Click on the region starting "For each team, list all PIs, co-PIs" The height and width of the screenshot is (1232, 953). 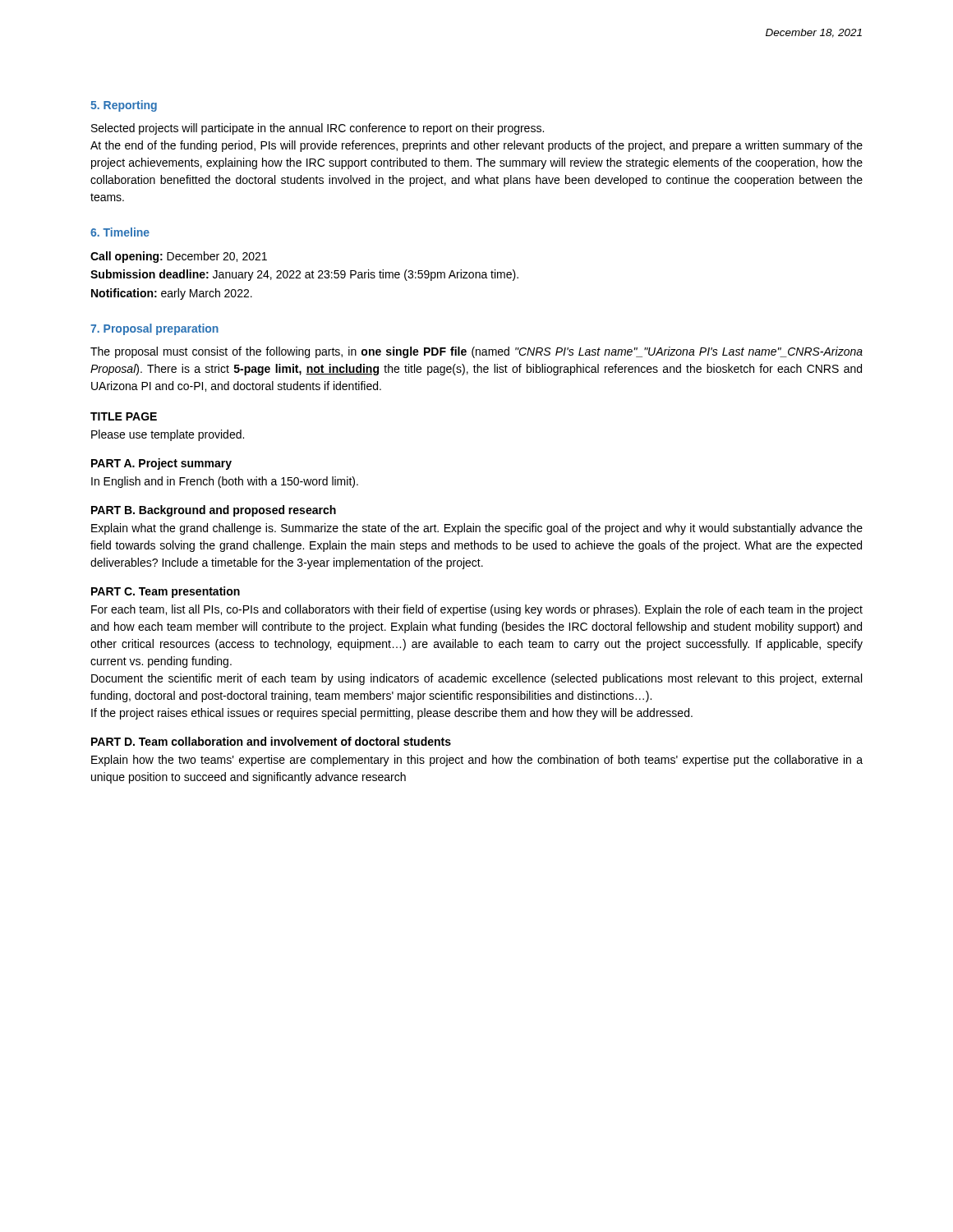(477, 610)
